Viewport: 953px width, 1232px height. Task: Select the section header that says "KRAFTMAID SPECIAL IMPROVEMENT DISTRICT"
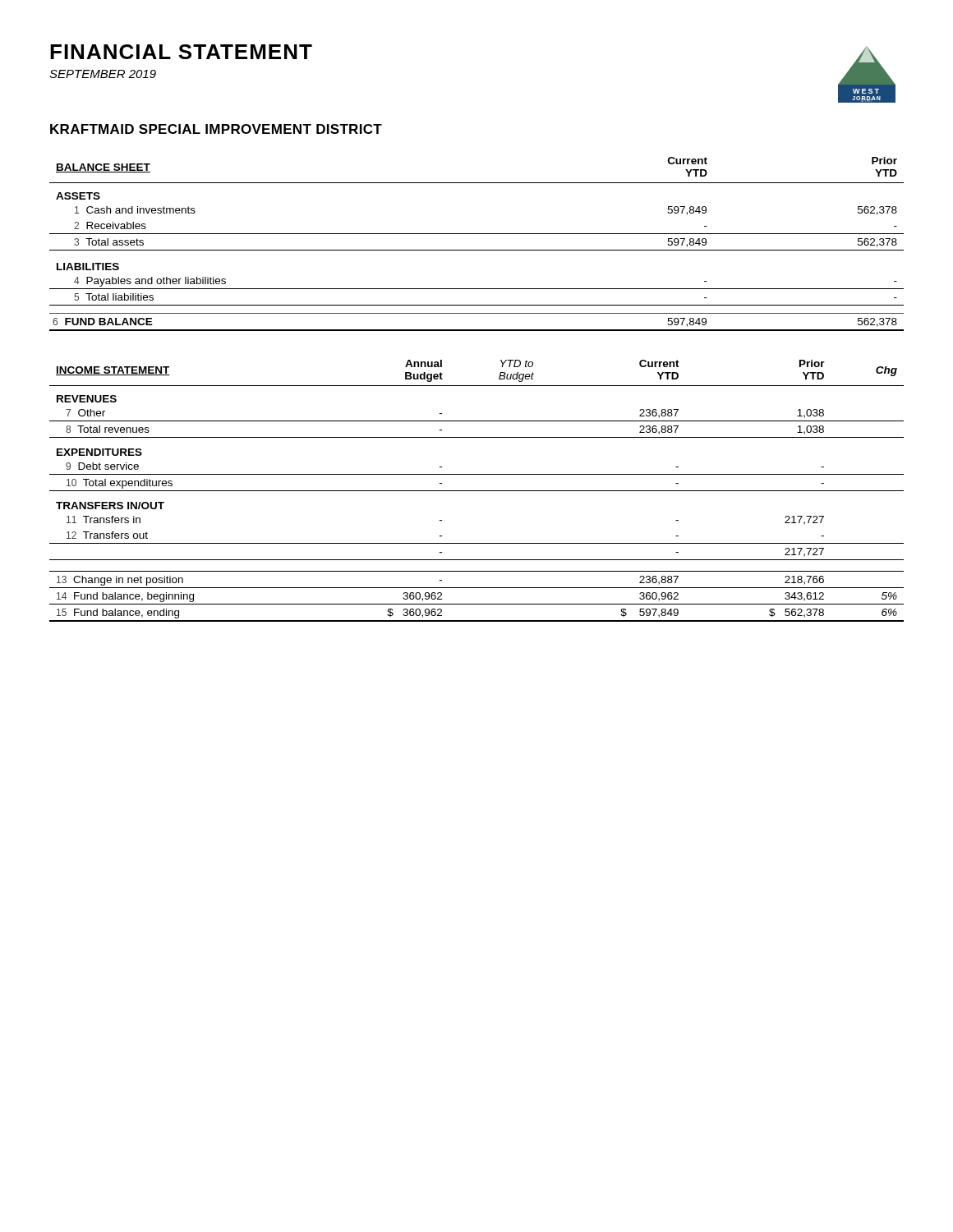pos(216,129)
